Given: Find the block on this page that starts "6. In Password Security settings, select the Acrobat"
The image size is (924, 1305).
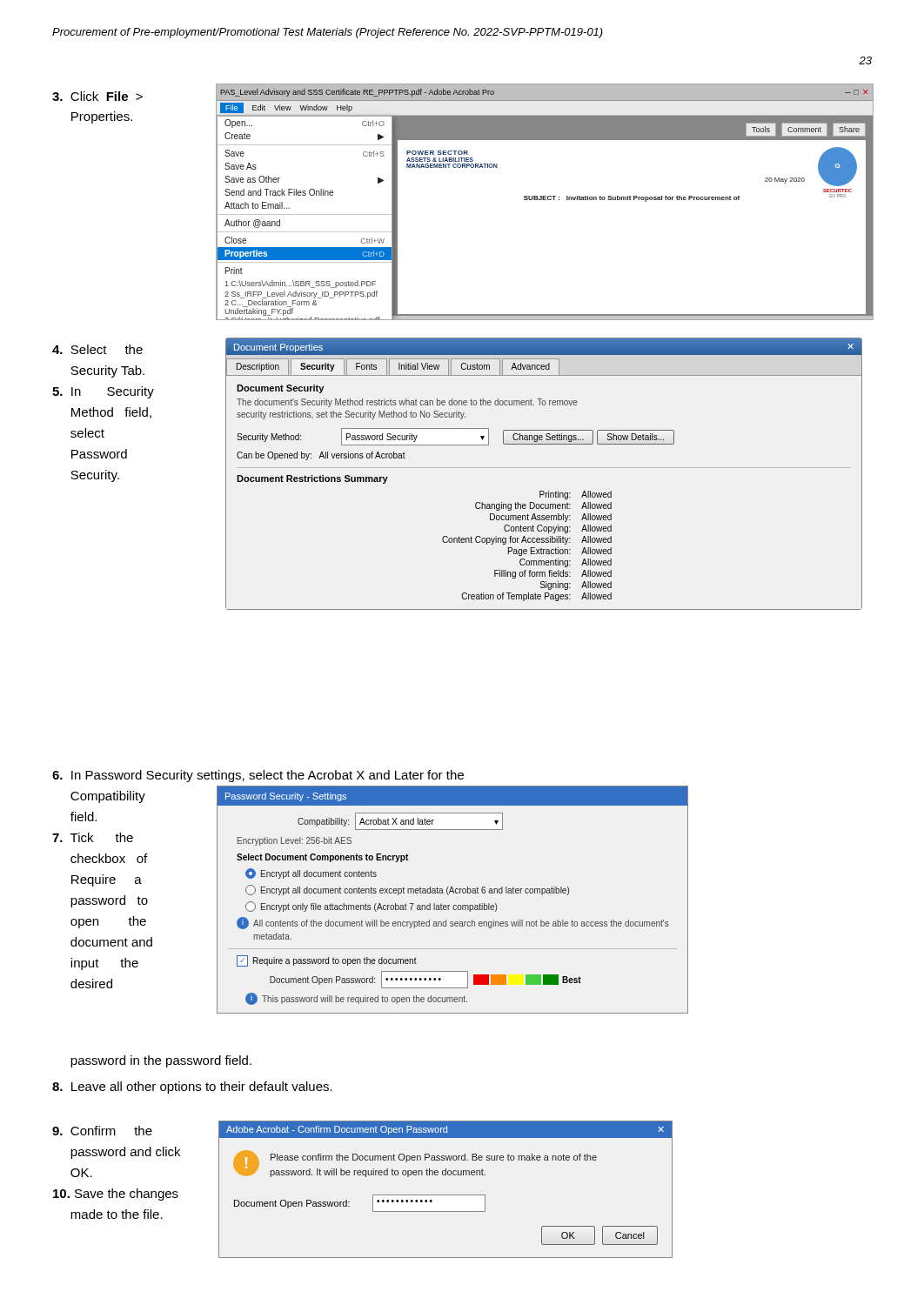Looking at the screenshot, I should point(461,890).
